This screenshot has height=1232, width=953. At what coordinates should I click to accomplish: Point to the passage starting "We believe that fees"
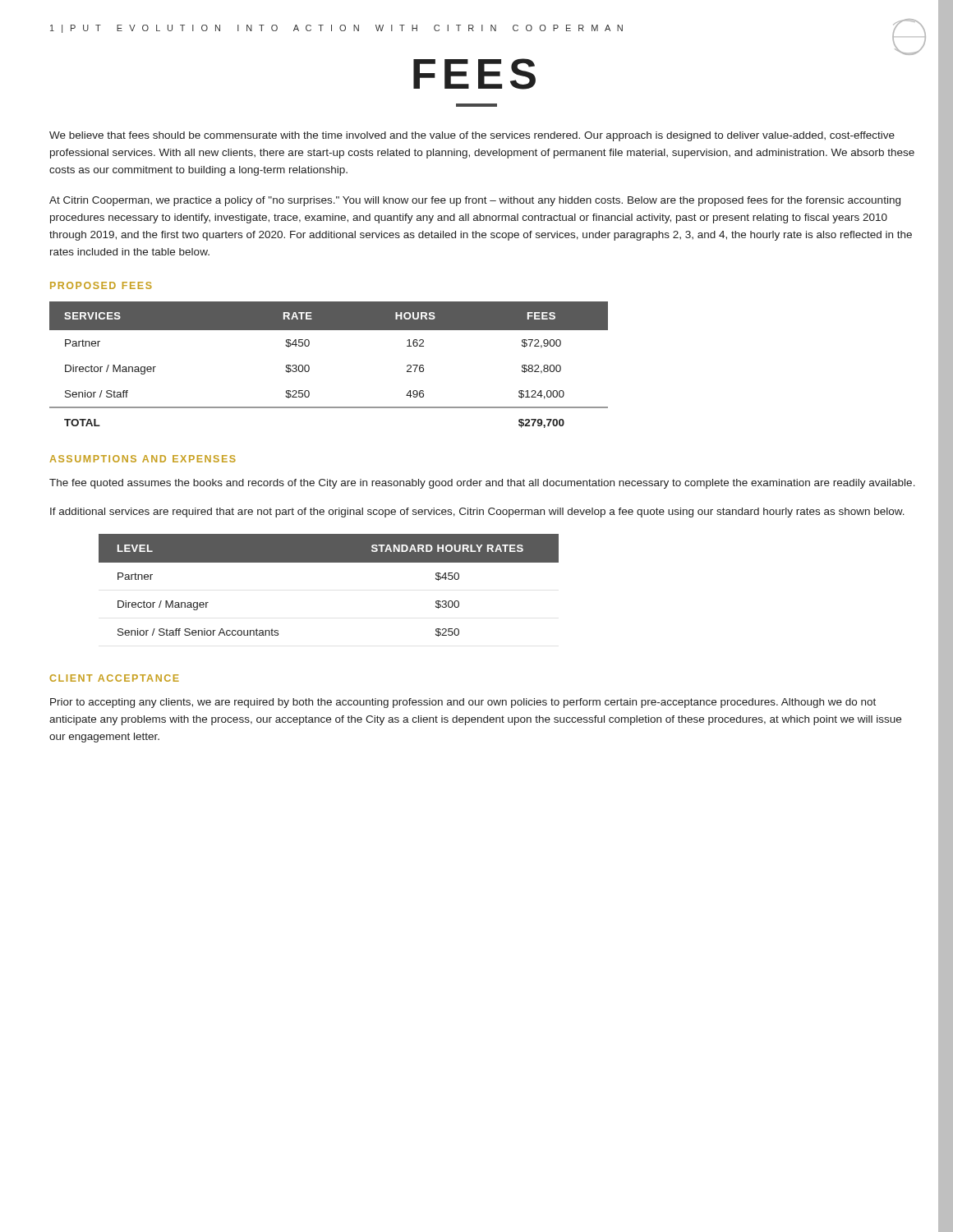pyautogui.click(x=482, y=152)
